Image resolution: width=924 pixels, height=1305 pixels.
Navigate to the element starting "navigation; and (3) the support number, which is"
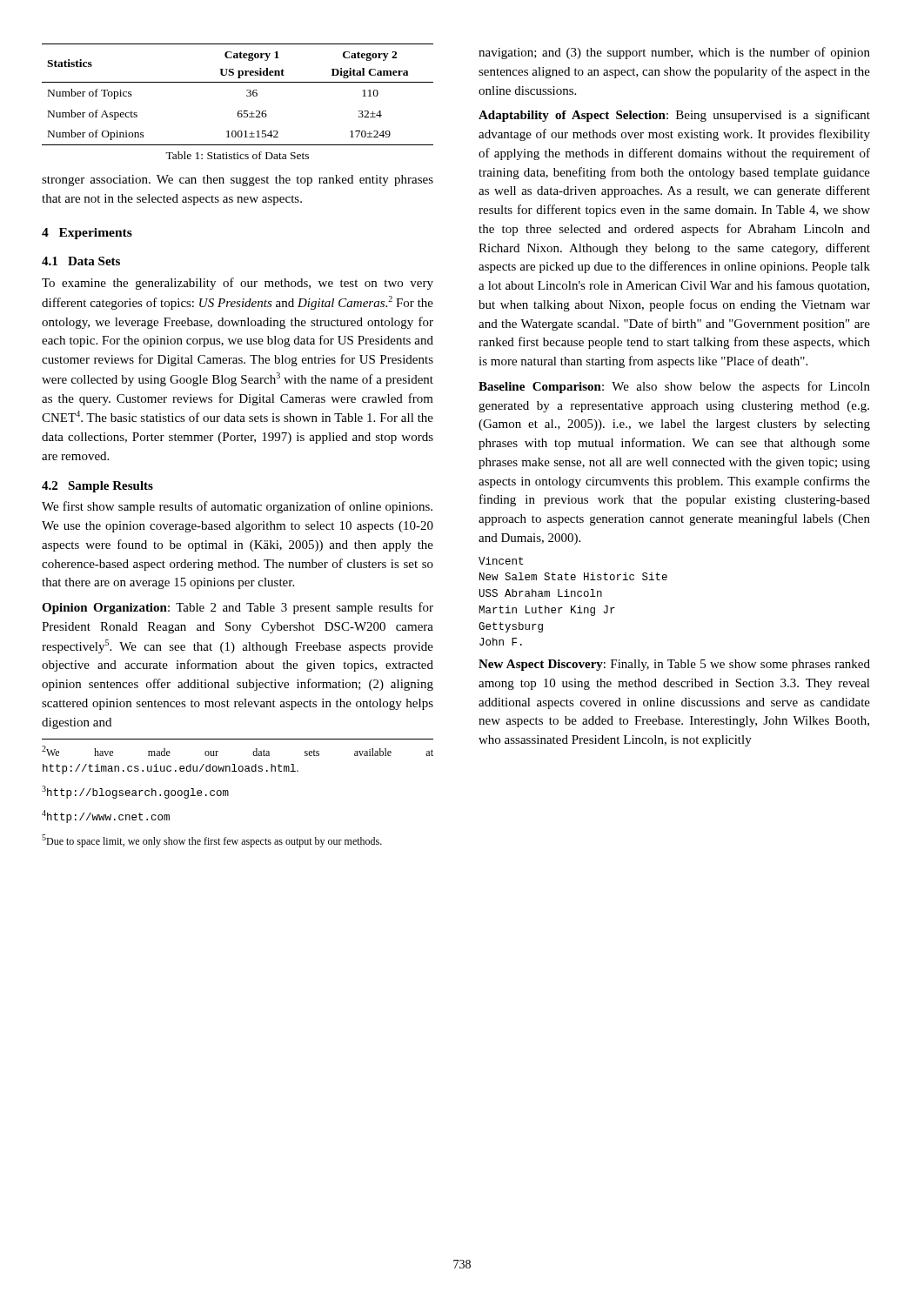(674, 72)
